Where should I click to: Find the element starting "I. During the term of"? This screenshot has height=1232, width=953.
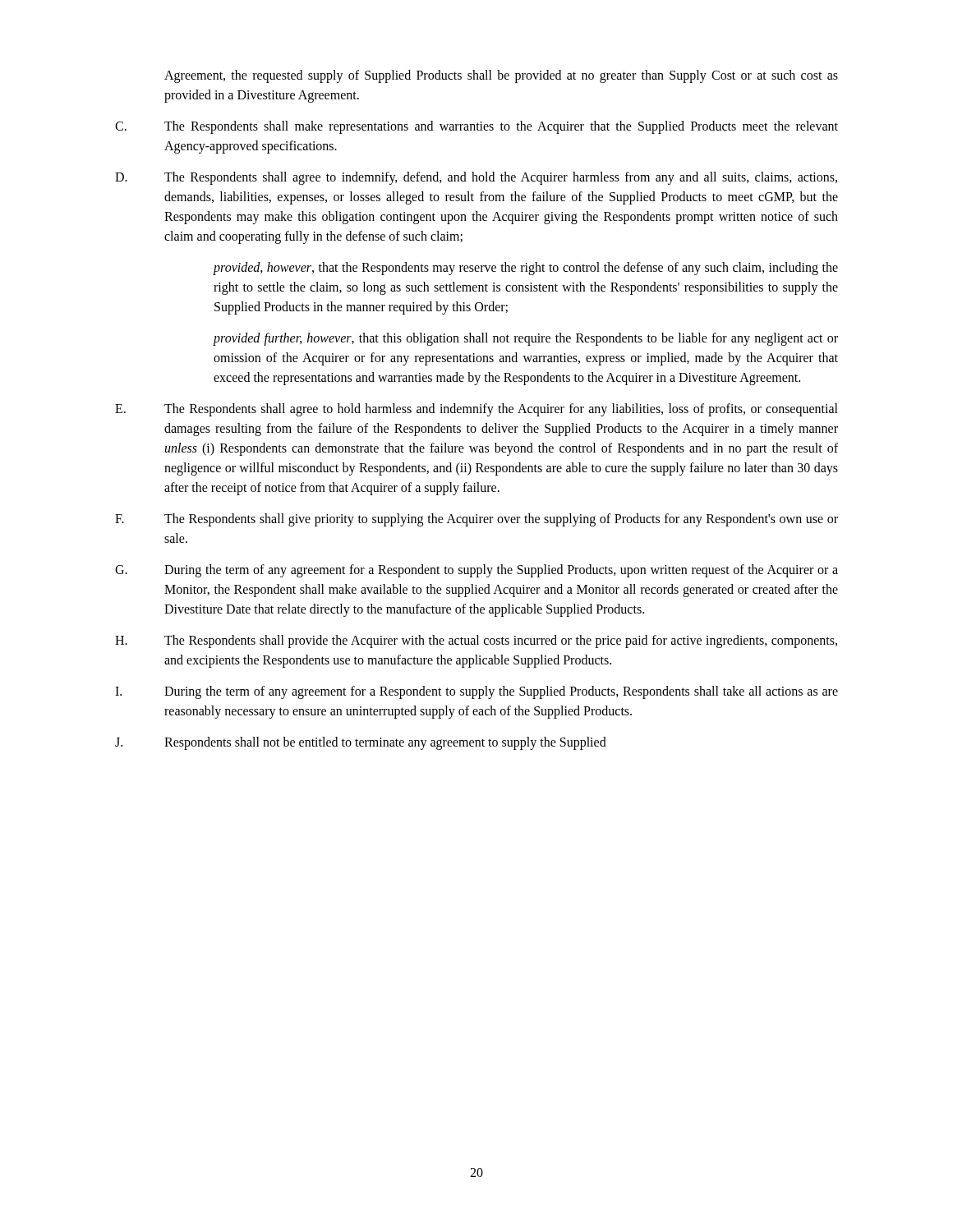point(476,701)
